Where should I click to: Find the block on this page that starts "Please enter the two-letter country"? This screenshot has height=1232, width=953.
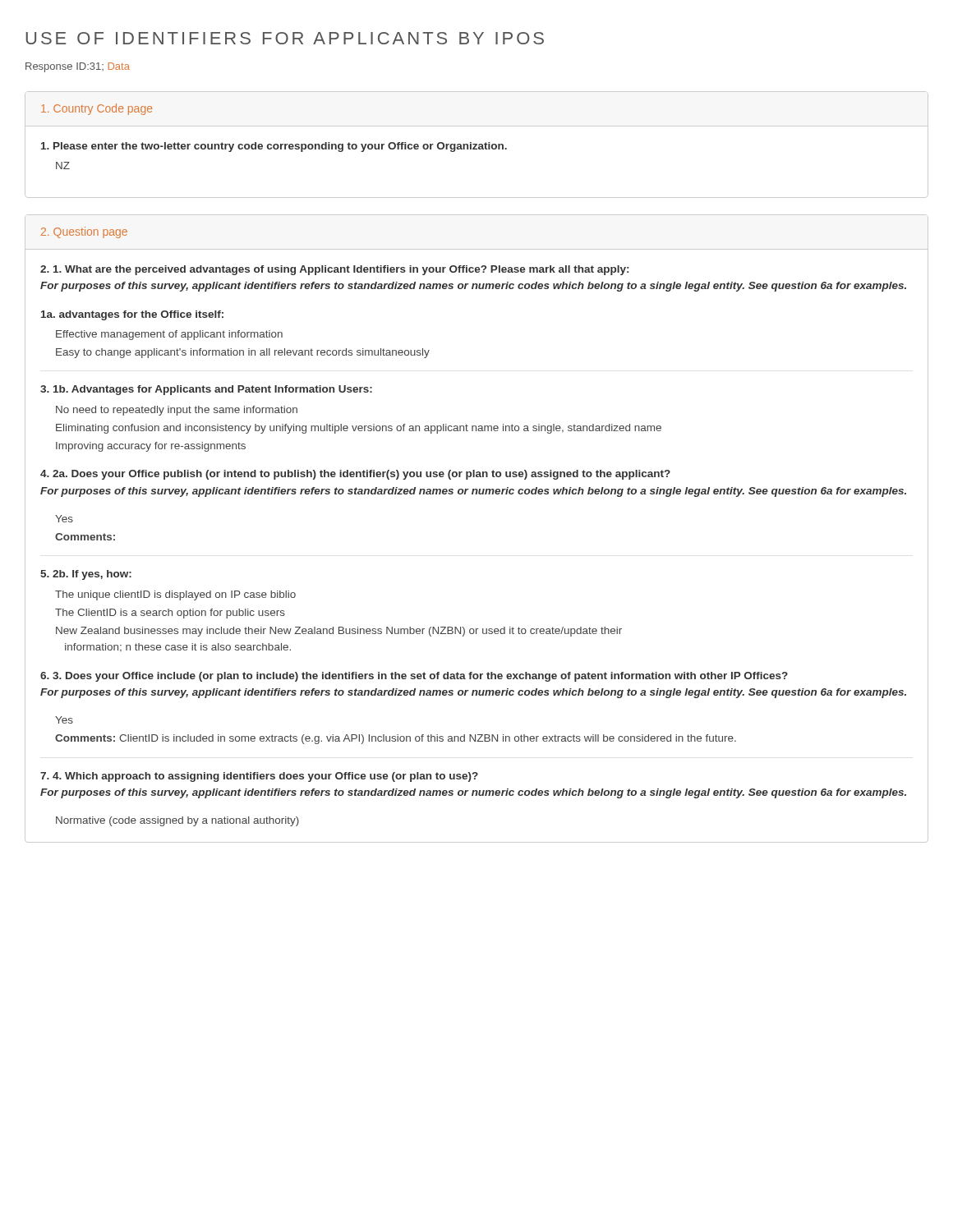(476, 156)
